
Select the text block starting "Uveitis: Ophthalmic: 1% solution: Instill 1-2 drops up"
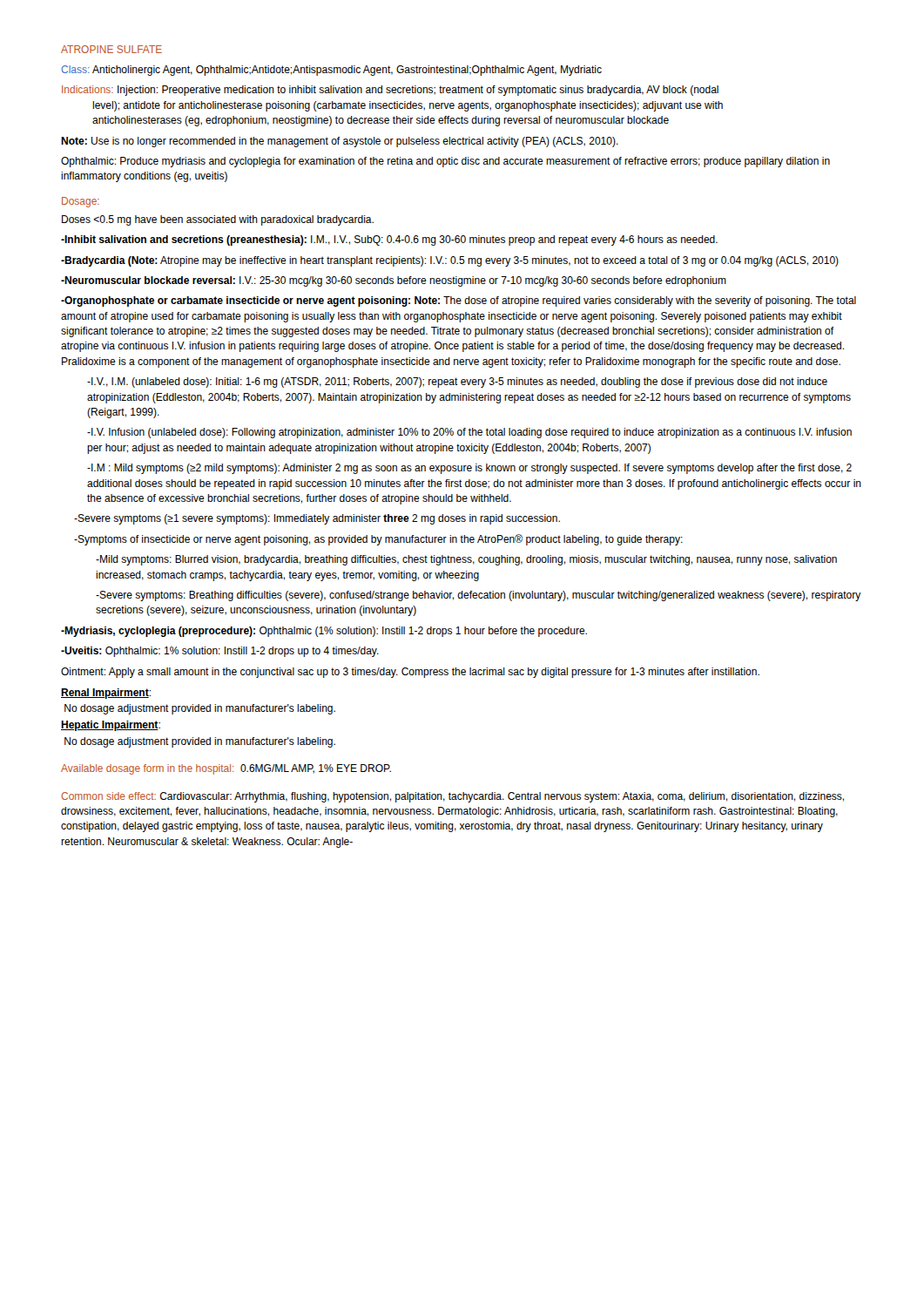point(220,651)
